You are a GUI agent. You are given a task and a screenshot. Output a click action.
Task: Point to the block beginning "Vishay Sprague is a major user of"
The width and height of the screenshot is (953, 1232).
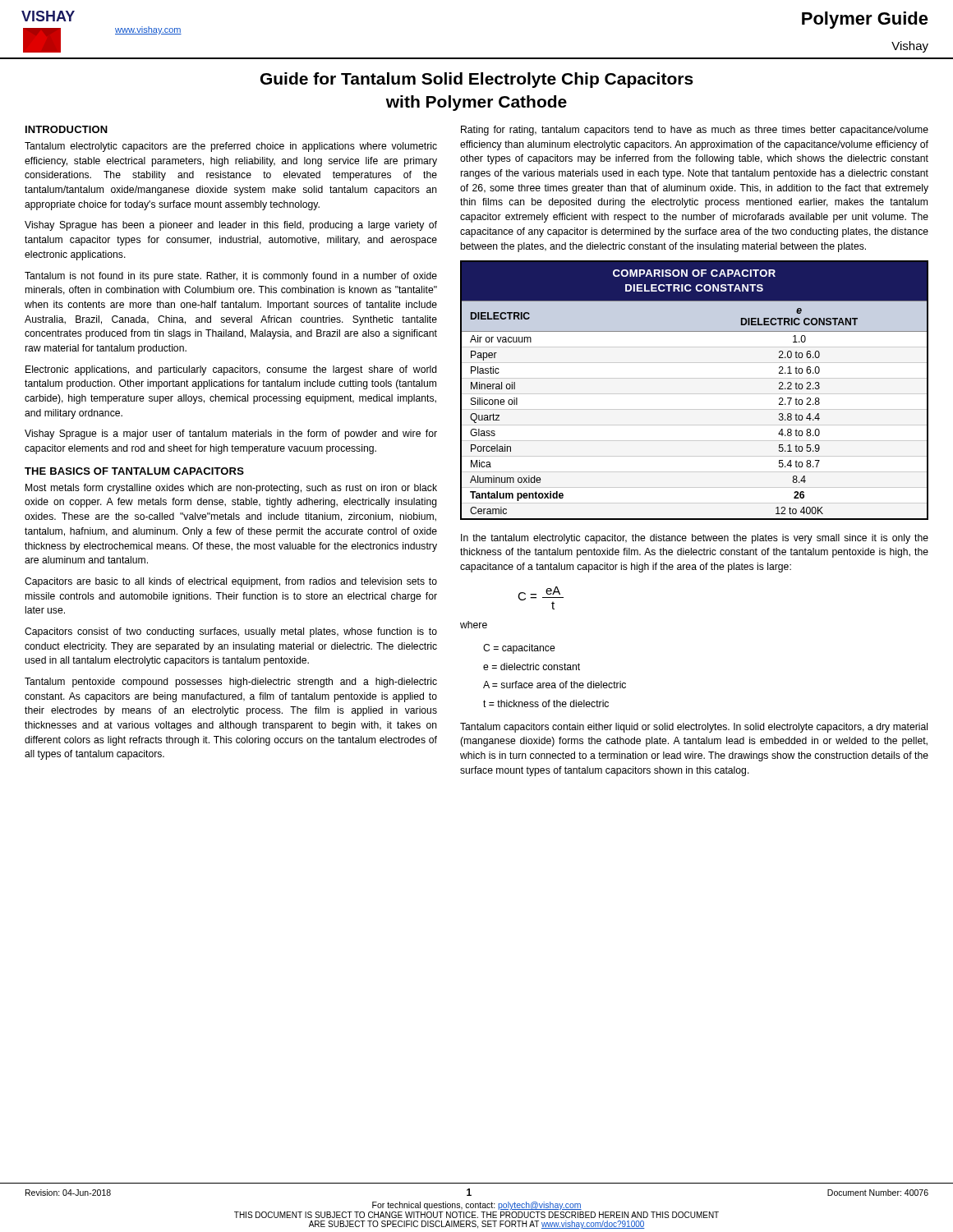pyautogui.click(x=231, y=441)
